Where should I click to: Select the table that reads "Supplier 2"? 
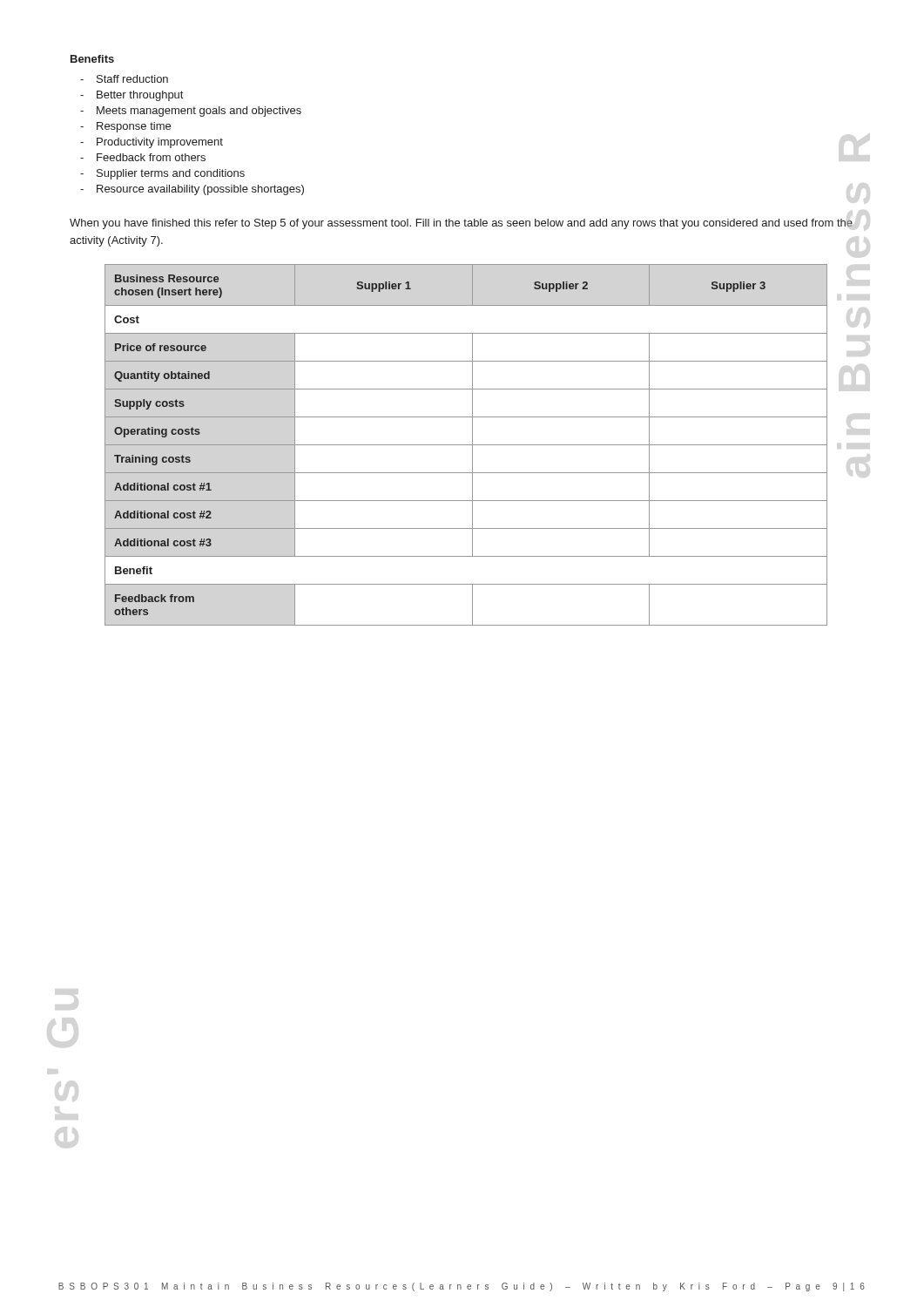(479, 445)
